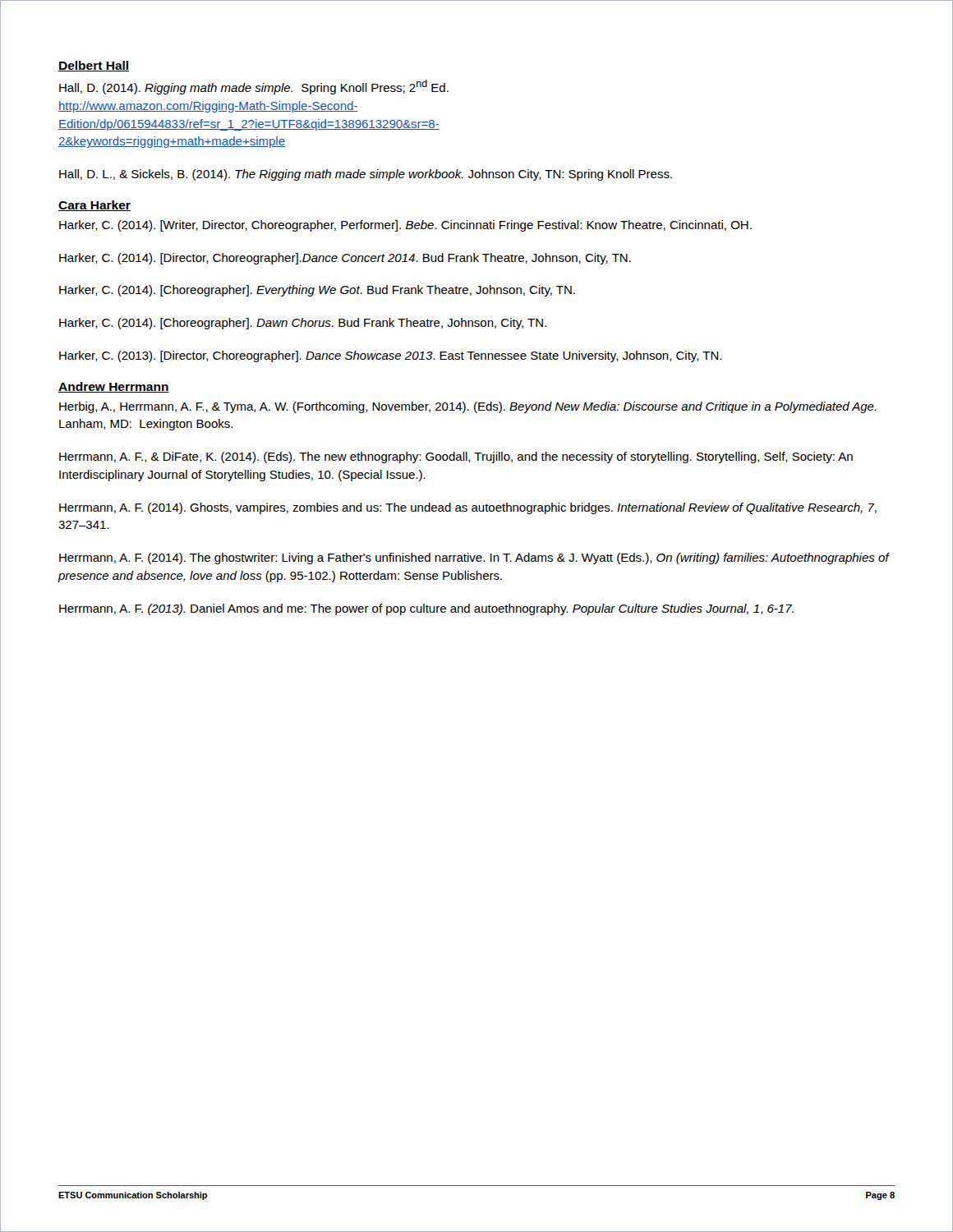Locate the region starting "Harker, C. (2014). [Director, Choreographer].Dance Concert 2014. Bud"
Image resolution: width=953 pixels, height=1232 pixels.
pyautogui.click(x=476, y=257)
